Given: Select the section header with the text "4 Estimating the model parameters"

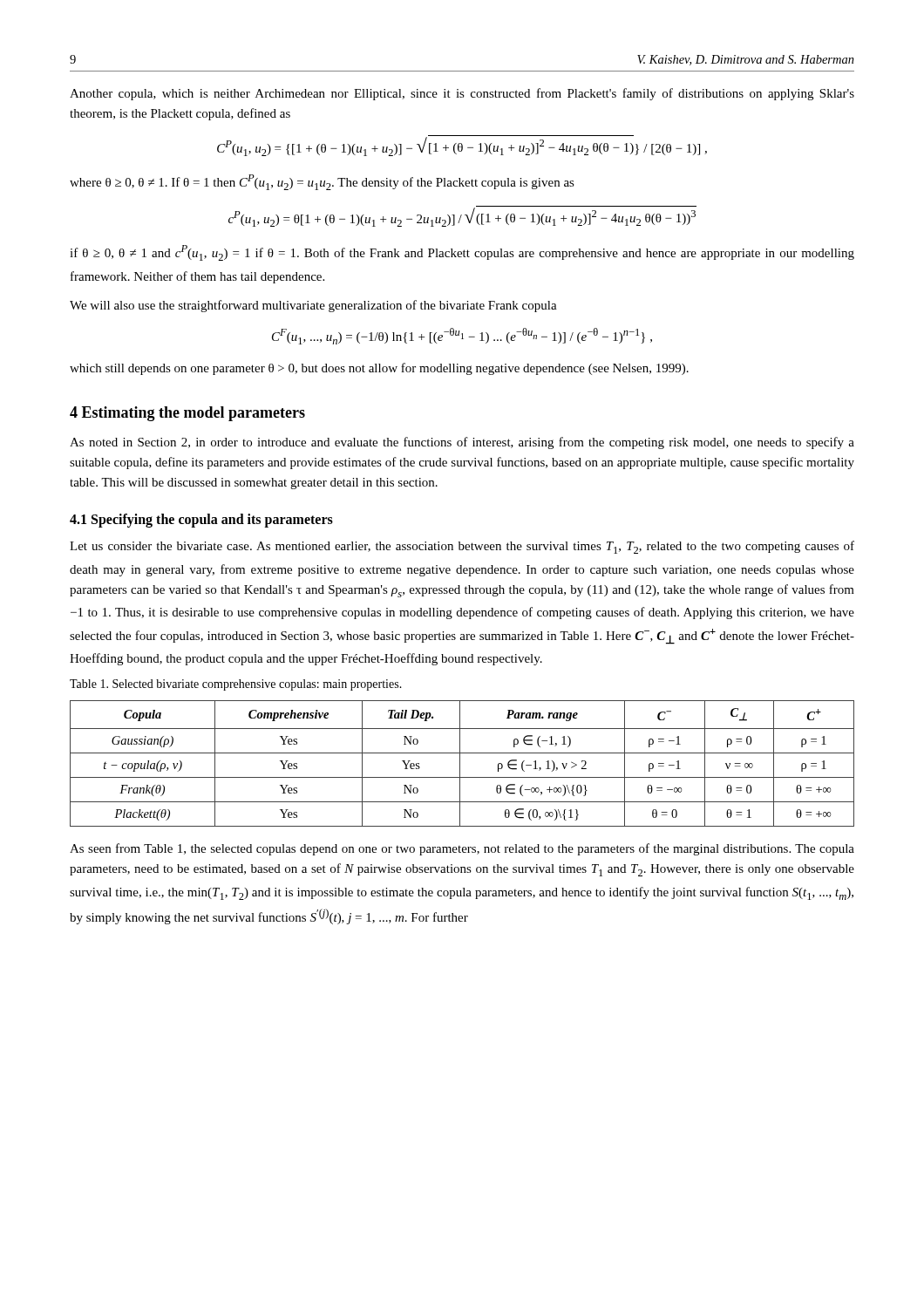Looking at the screenshot, I should 187,412.
